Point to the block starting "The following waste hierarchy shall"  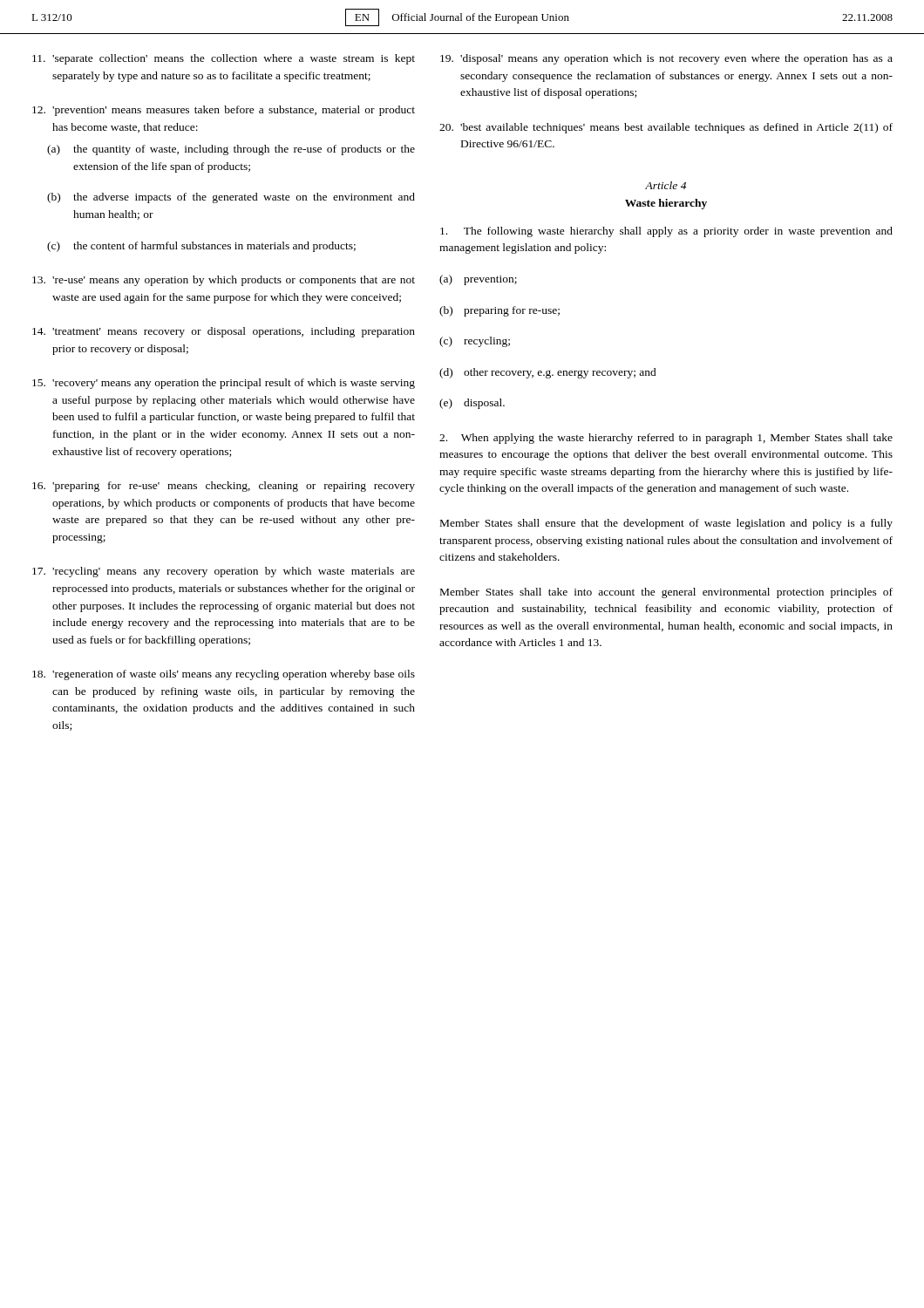[x=666, y=239]
